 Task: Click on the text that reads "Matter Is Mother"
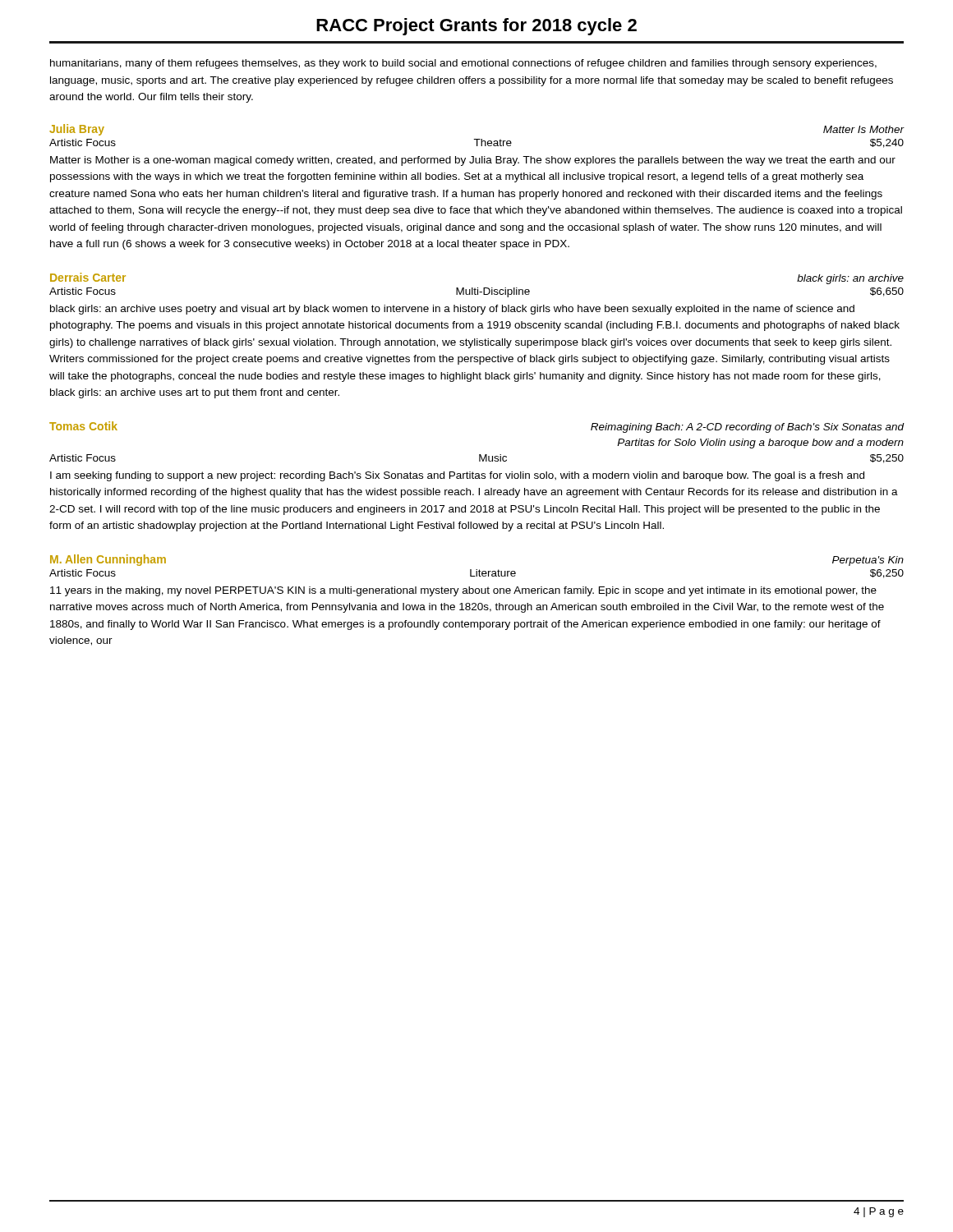(863, 129)
